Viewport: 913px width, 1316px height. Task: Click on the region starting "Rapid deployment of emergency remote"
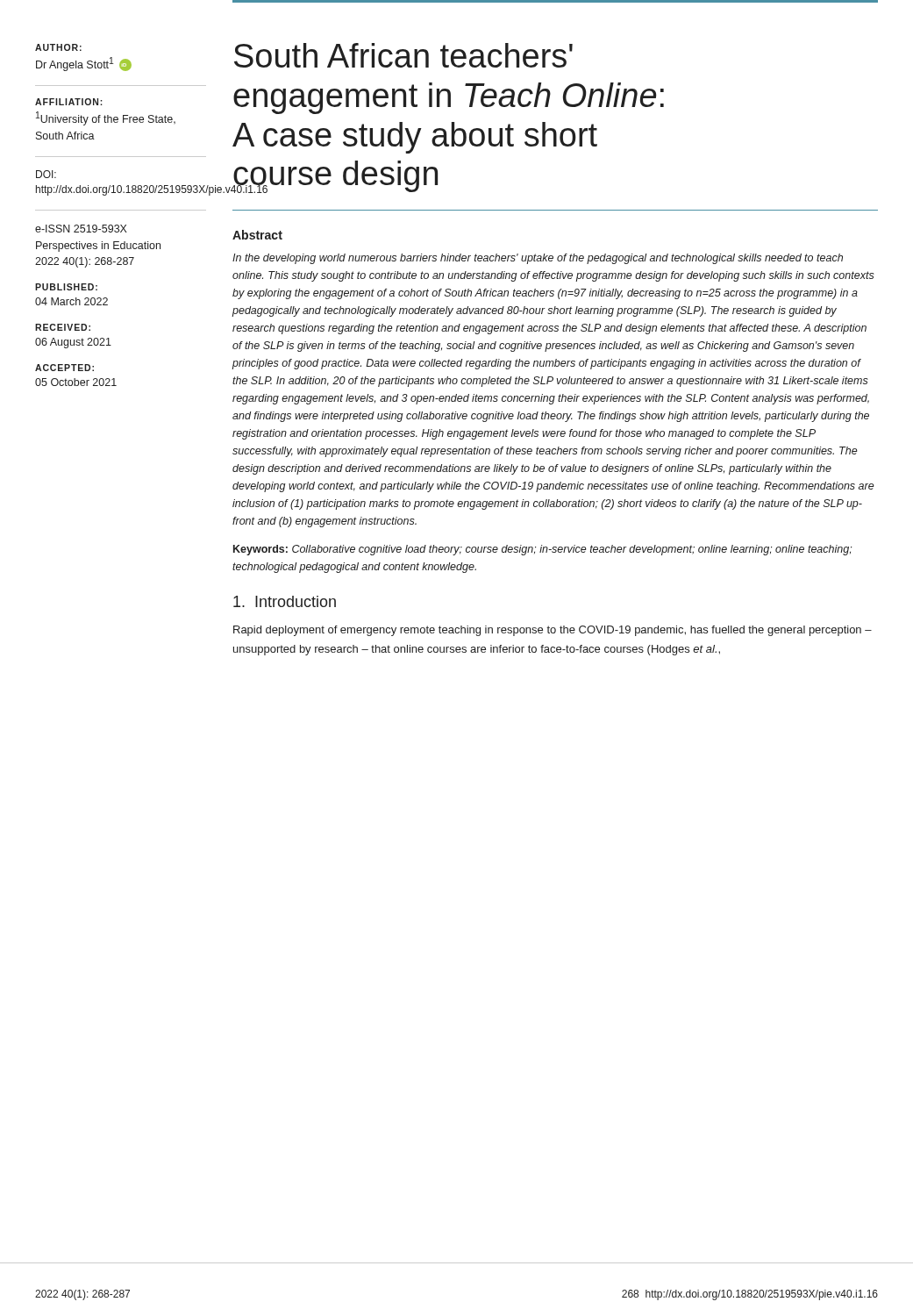(x=552, y=639)
